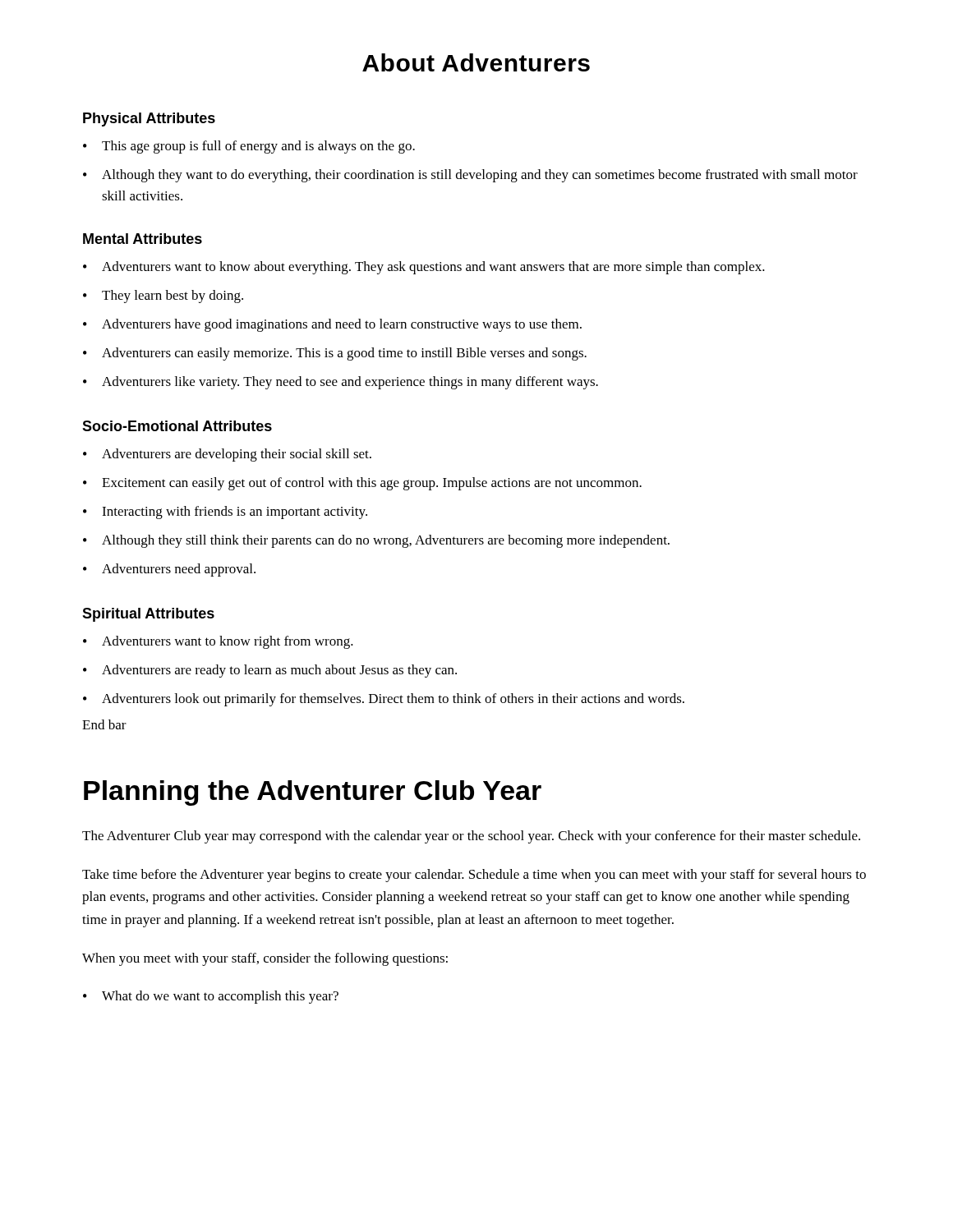Click the passage that begins "• Adventurers can easily memorize."
This screenshot has height=1232, width=953.
tap(476, 354)
